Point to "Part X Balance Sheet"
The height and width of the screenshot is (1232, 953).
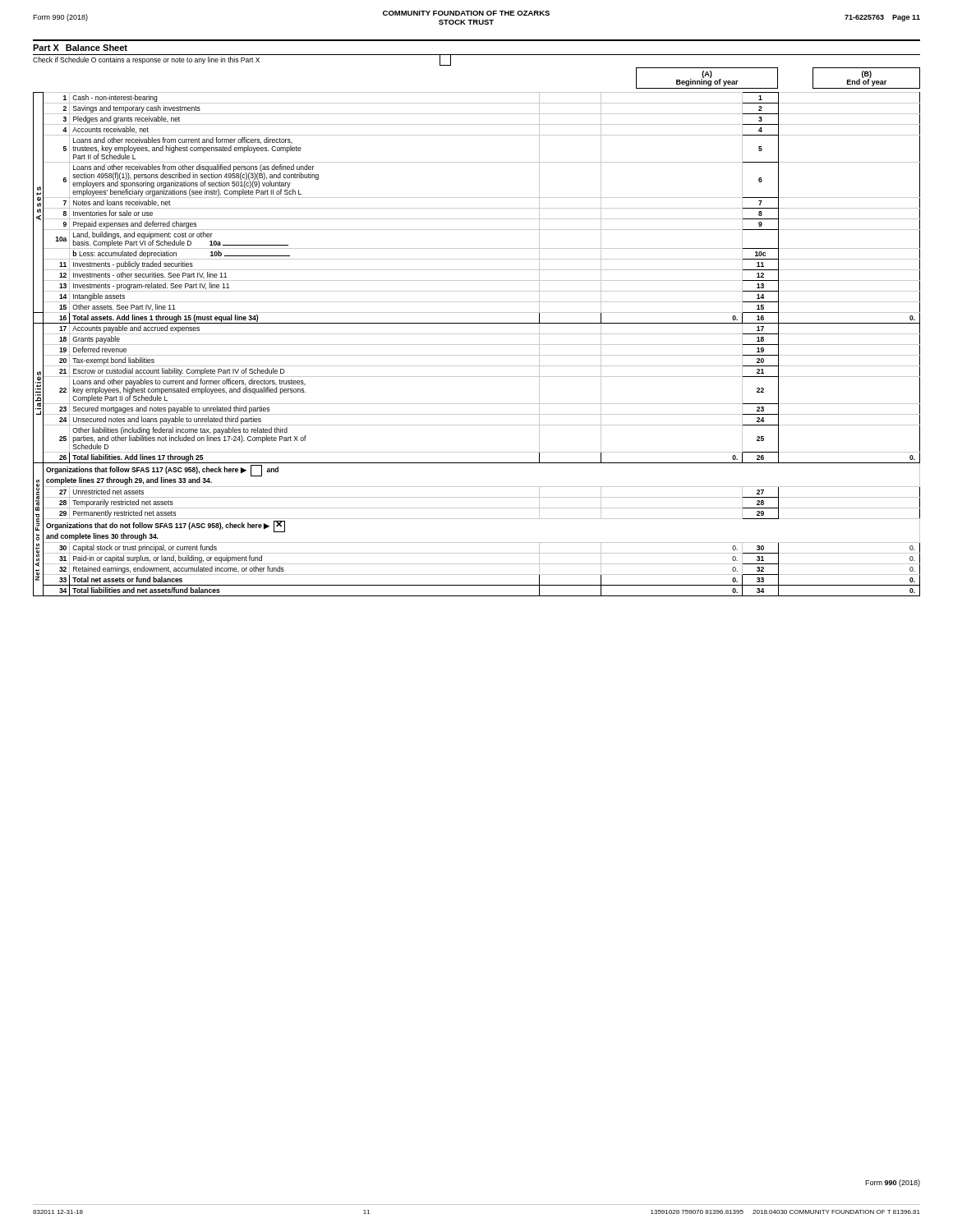(80, 48)
